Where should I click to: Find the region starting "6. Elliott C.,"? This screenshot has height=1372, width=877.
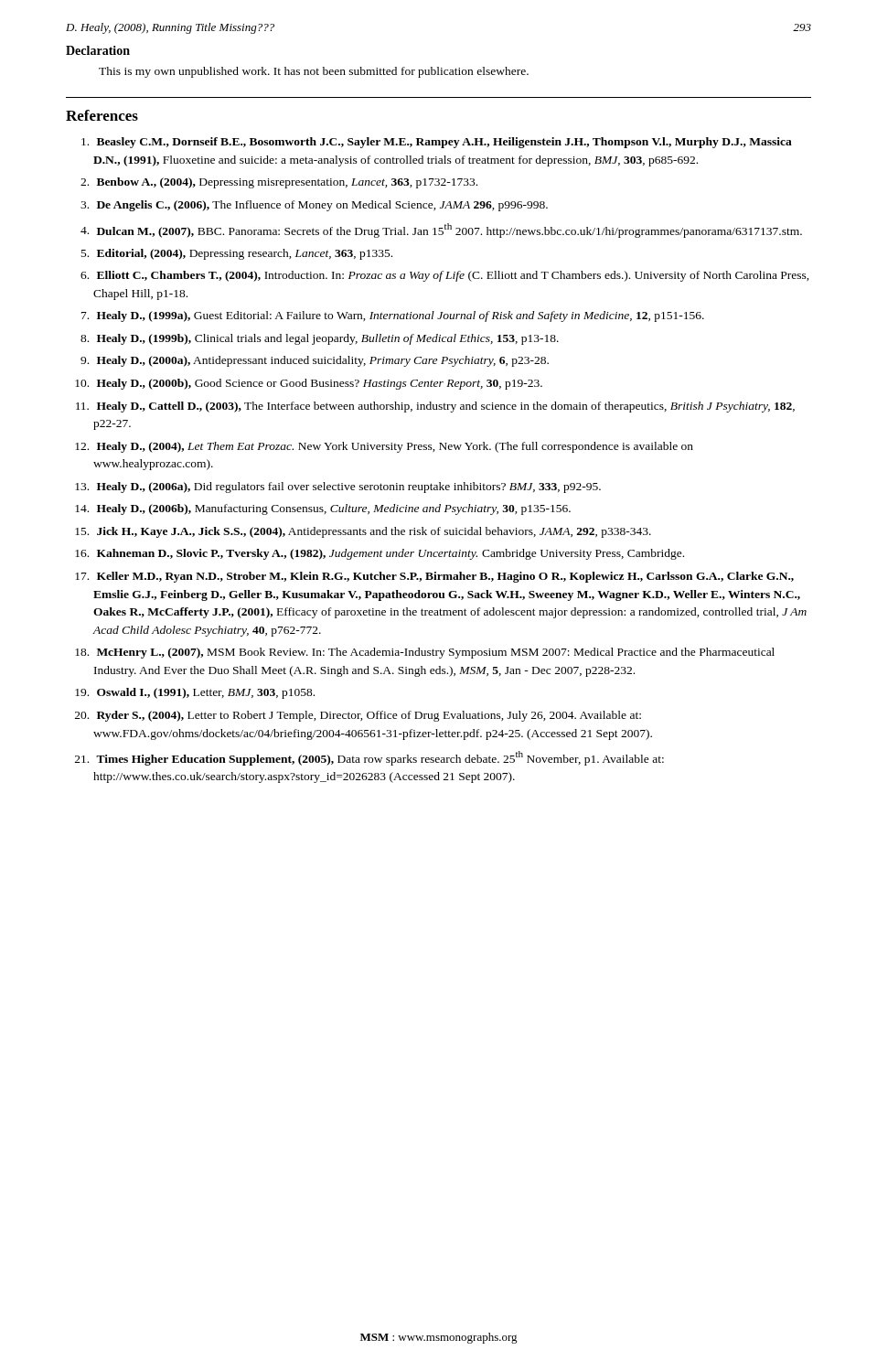click(x=438, y=283)
